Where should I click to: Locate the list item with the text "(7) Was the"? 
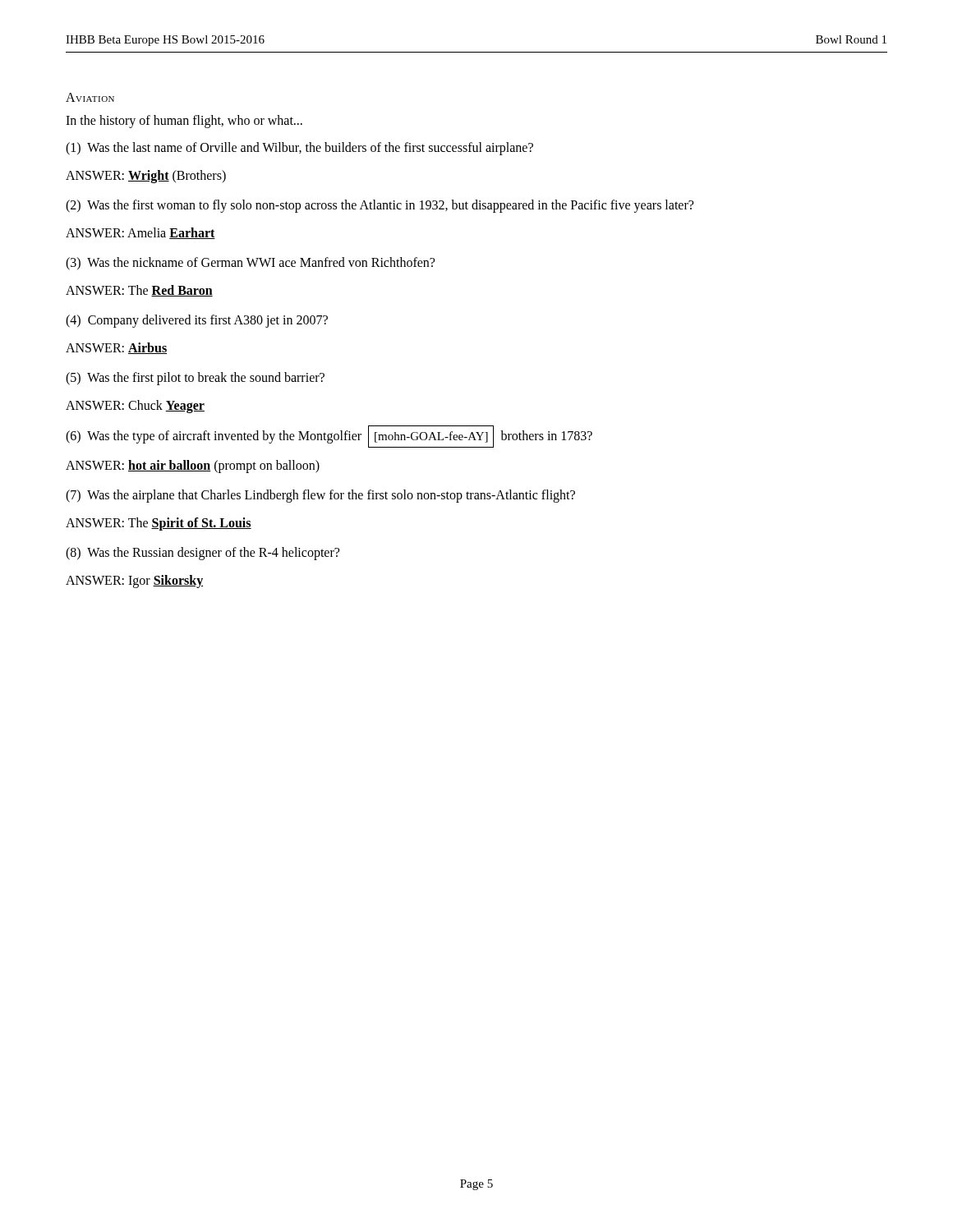321,494
